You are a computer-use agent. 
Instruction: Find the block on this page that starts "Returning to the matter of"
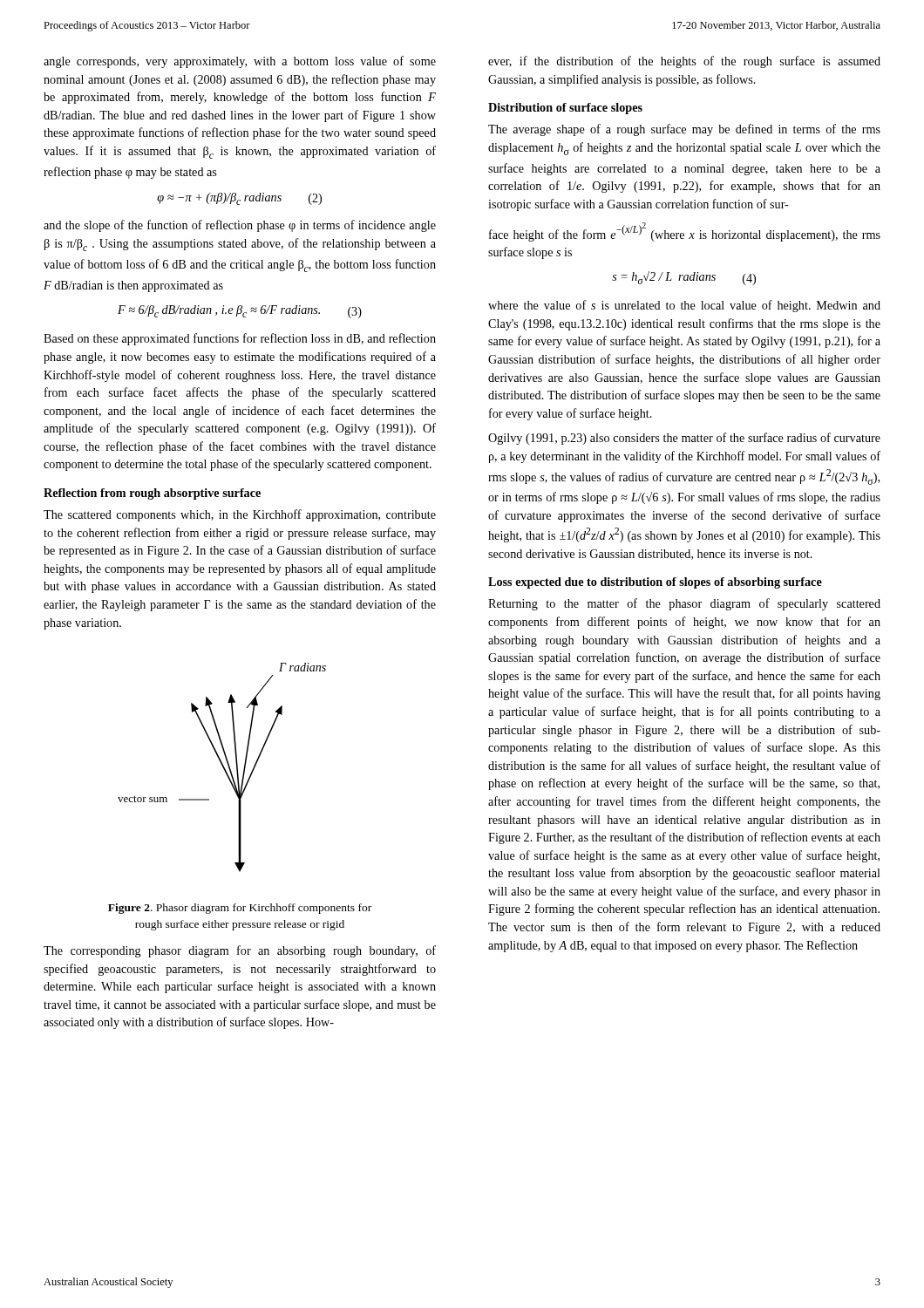(684, 774)
